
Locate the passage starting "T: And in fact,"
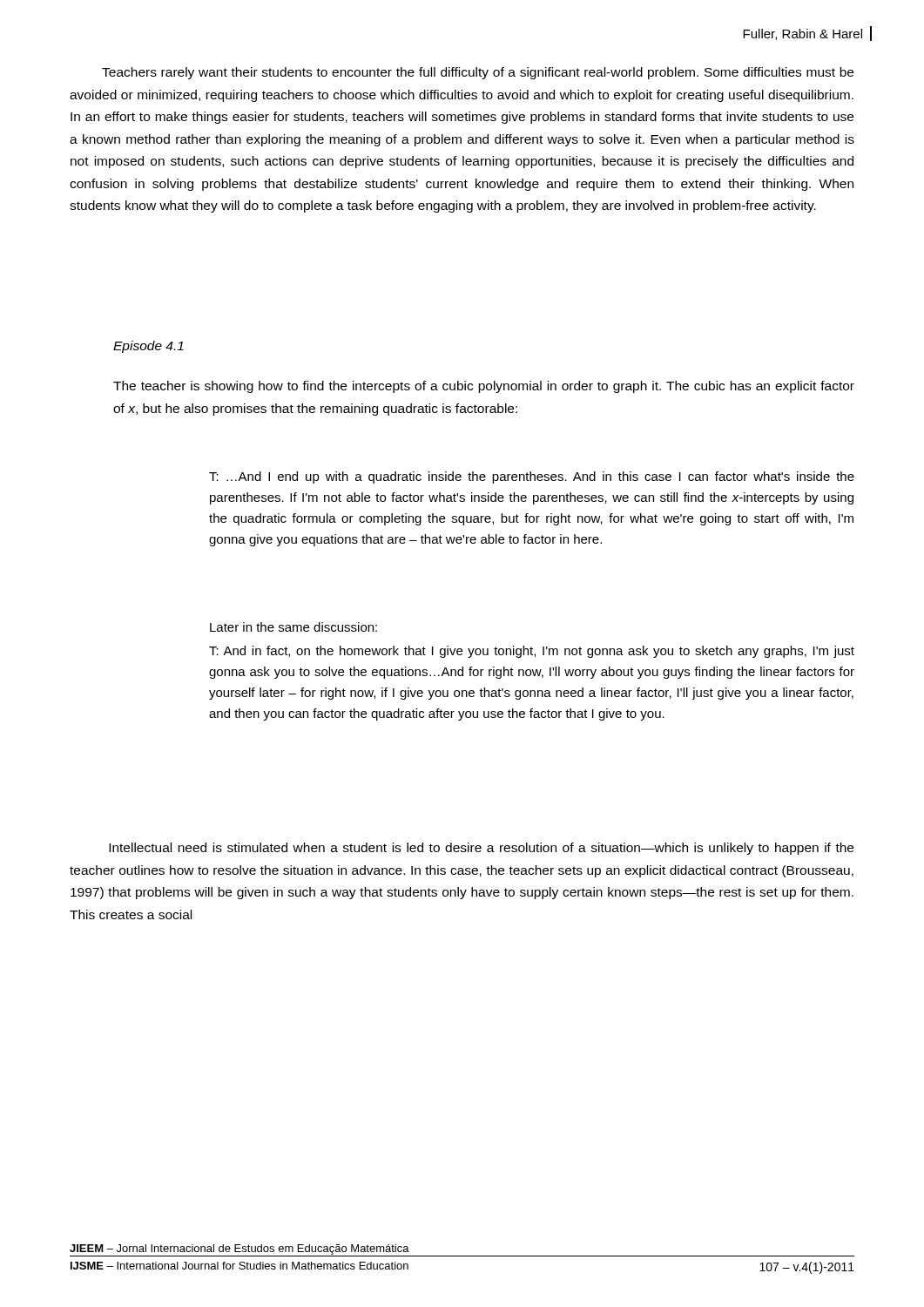click(x=532, y=682)
